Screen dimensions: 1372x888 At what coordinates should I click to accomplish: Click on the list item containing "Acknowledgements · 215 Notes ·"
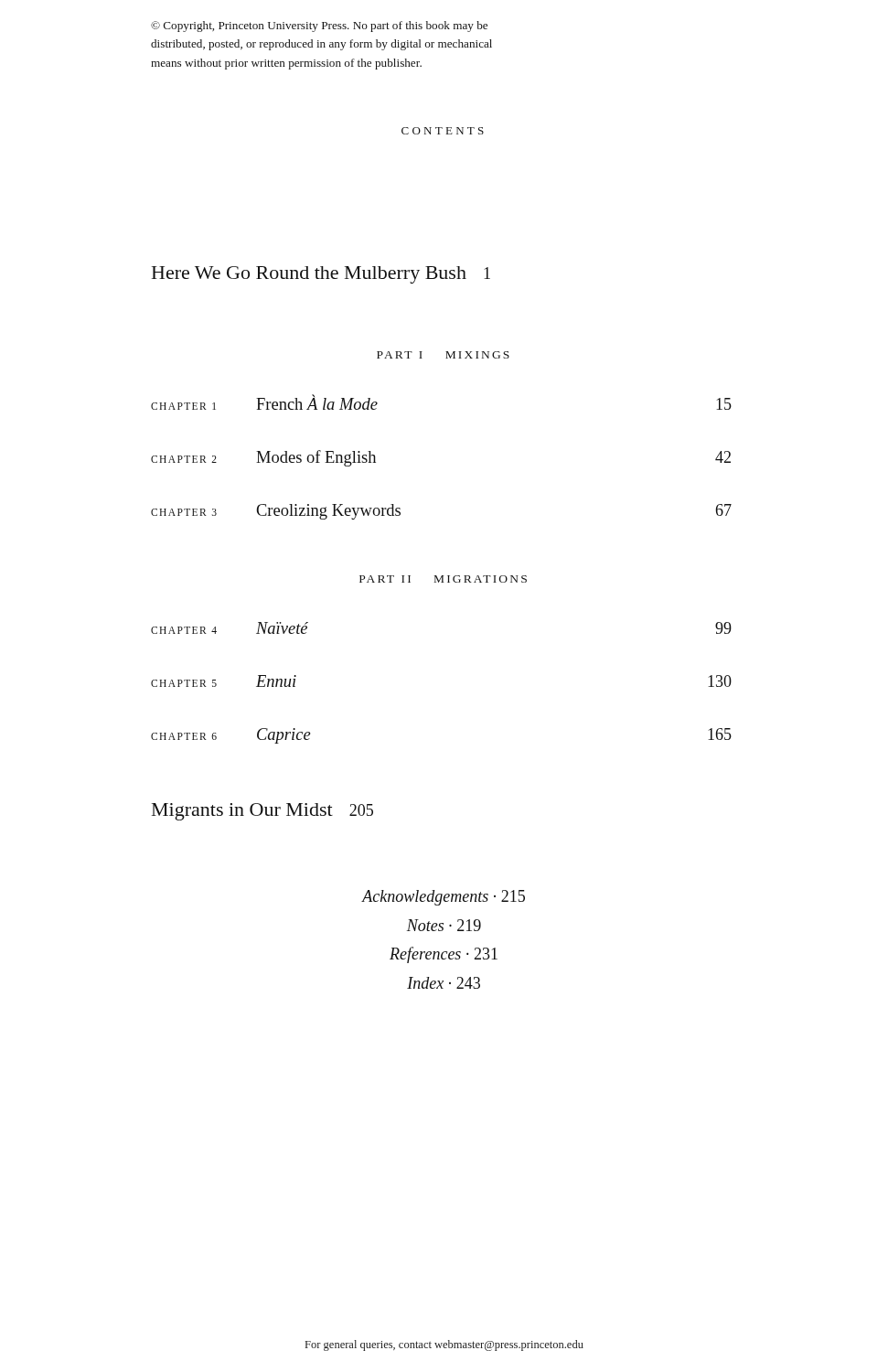coord(444,940)
